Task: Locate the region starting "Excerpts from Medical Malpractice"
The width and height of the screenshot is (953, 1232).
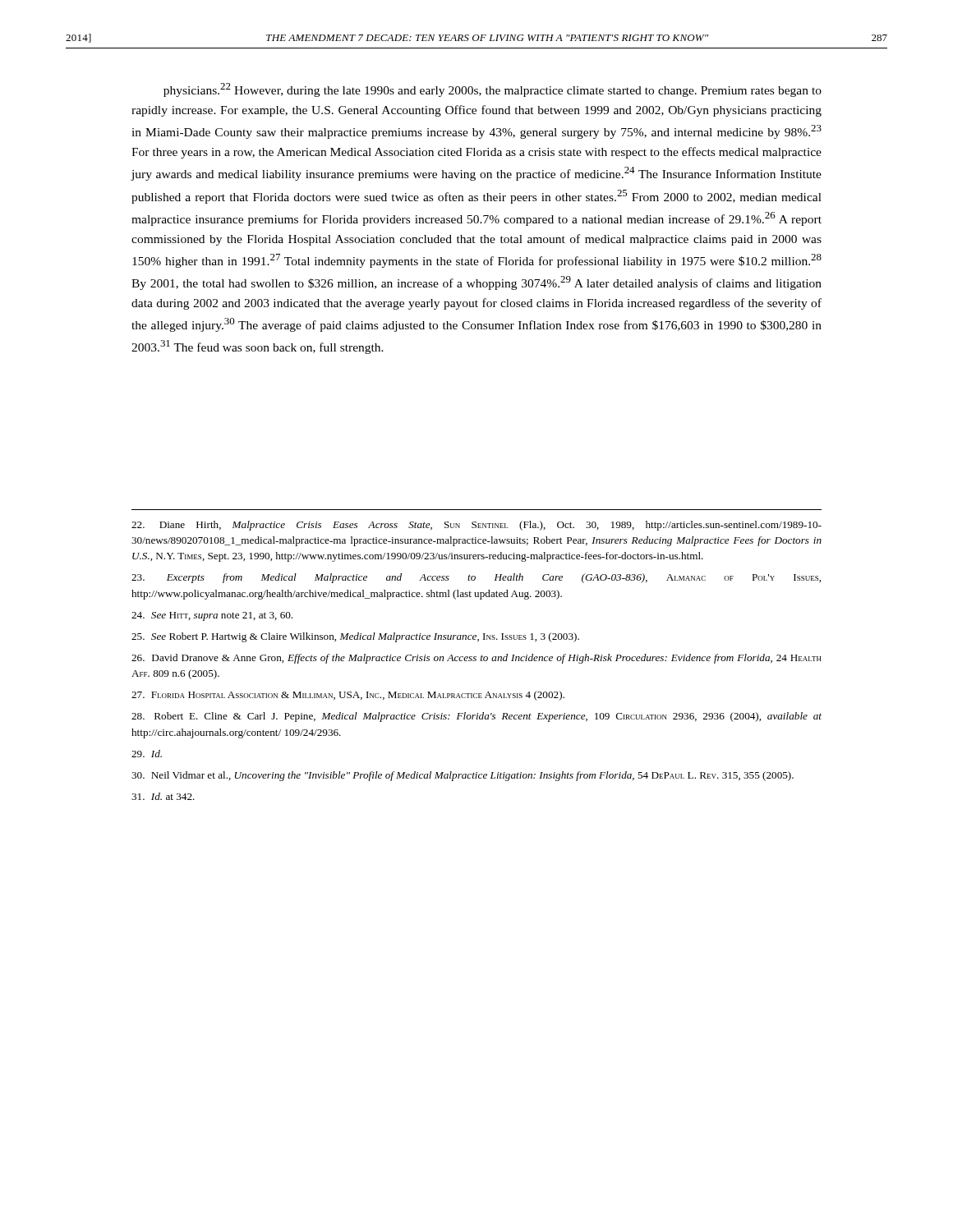Action: (476, 585)
